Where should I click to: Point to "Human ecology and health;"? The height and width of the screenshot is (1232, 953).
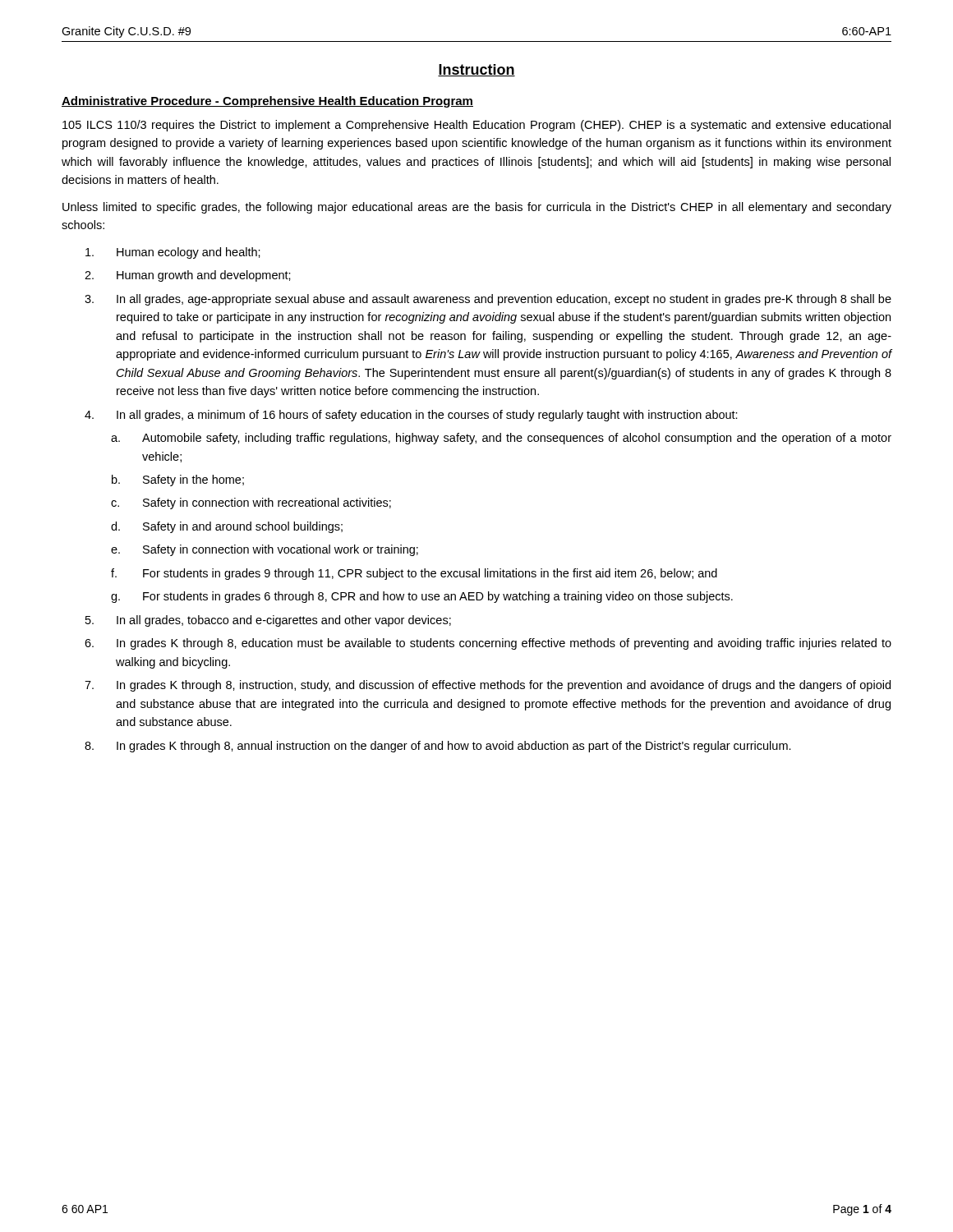173,253
